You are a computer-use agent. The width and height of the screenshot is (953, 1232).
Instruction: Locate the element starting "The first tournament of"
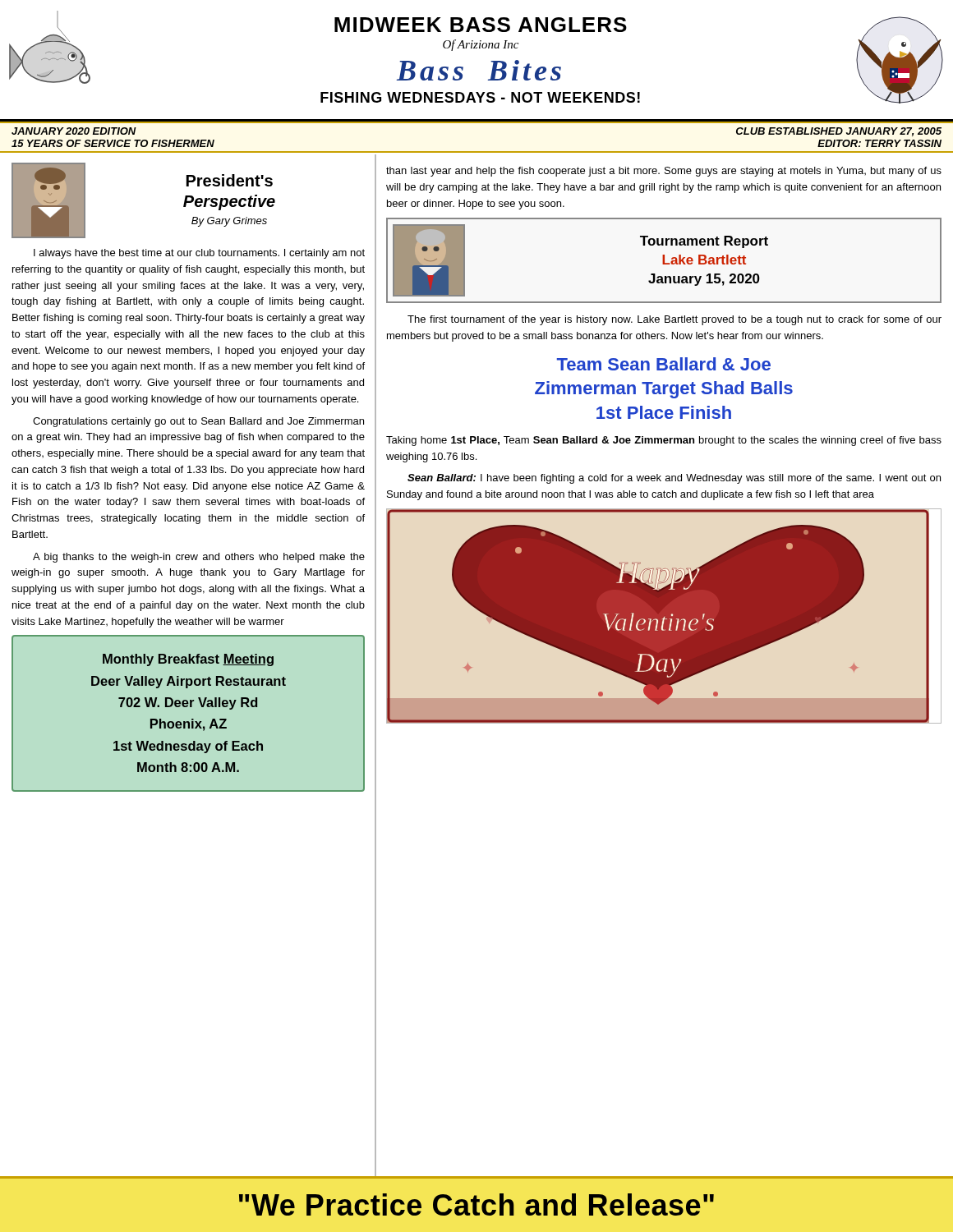point(664,328)
